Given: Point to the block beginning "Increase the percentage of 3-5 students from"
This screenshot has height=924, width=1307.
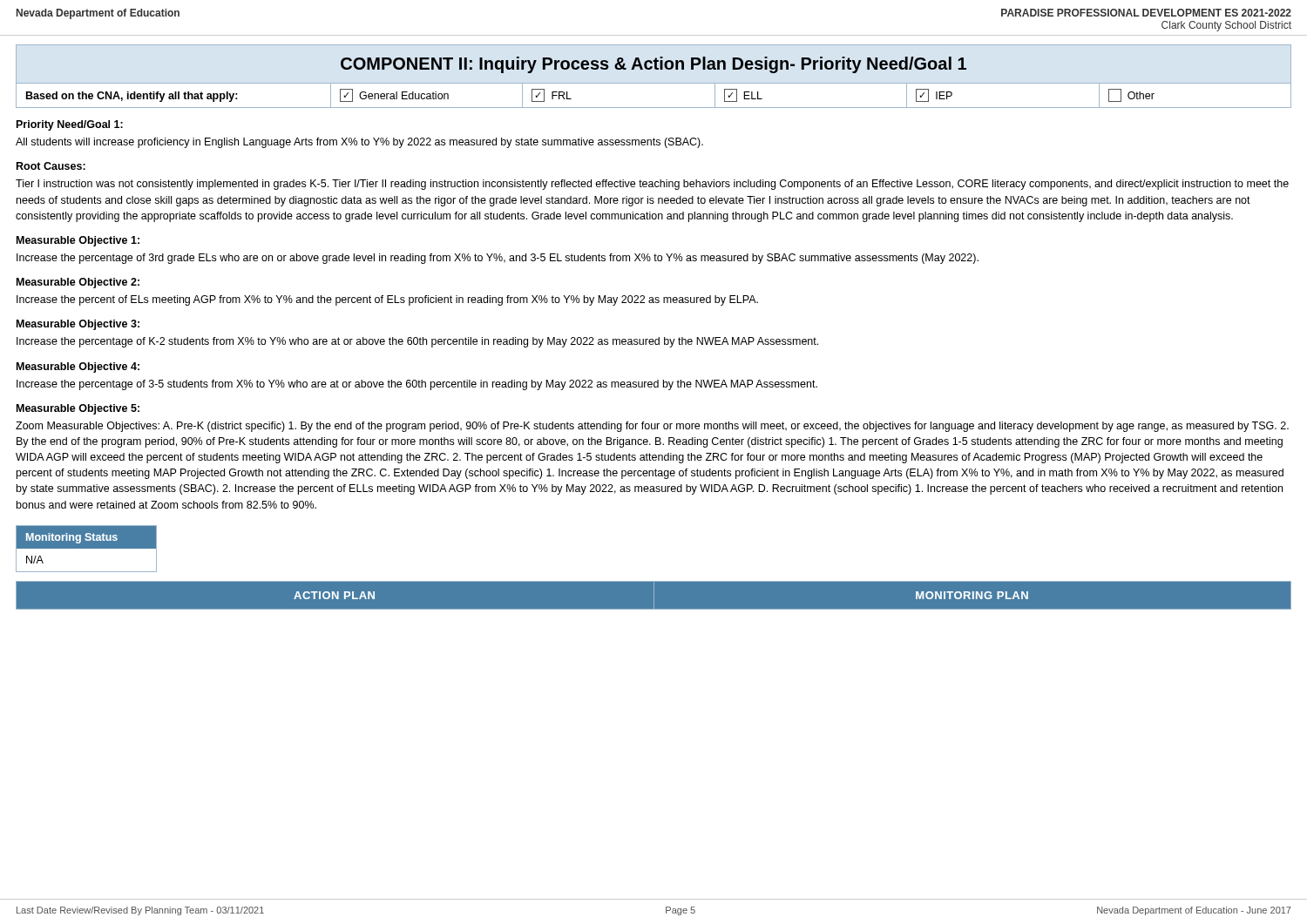Looking at the screenshot, I should pos(417,384).
